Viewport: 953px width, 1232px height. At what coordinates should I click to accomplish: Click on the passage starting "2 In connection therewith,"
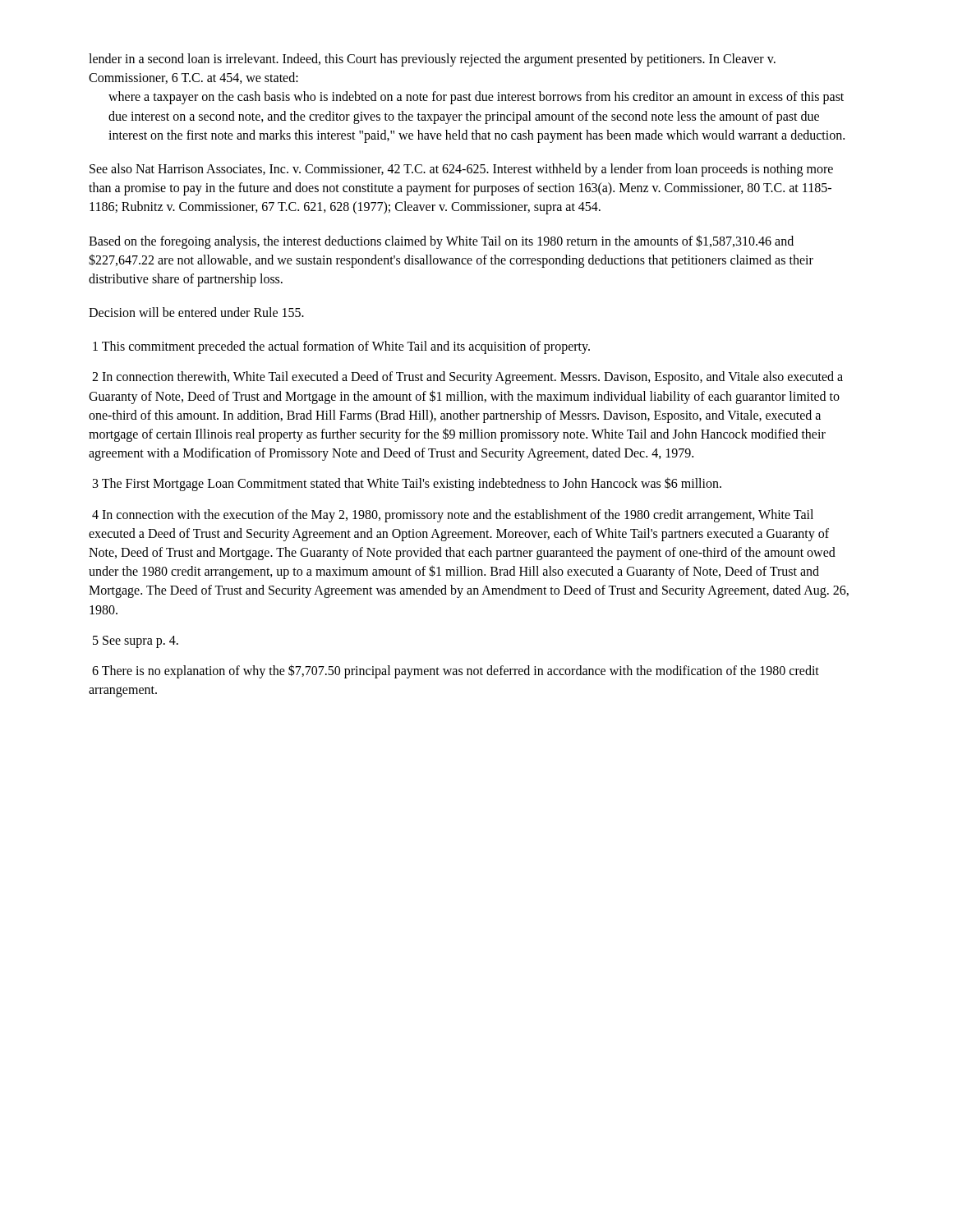point(466,415)
